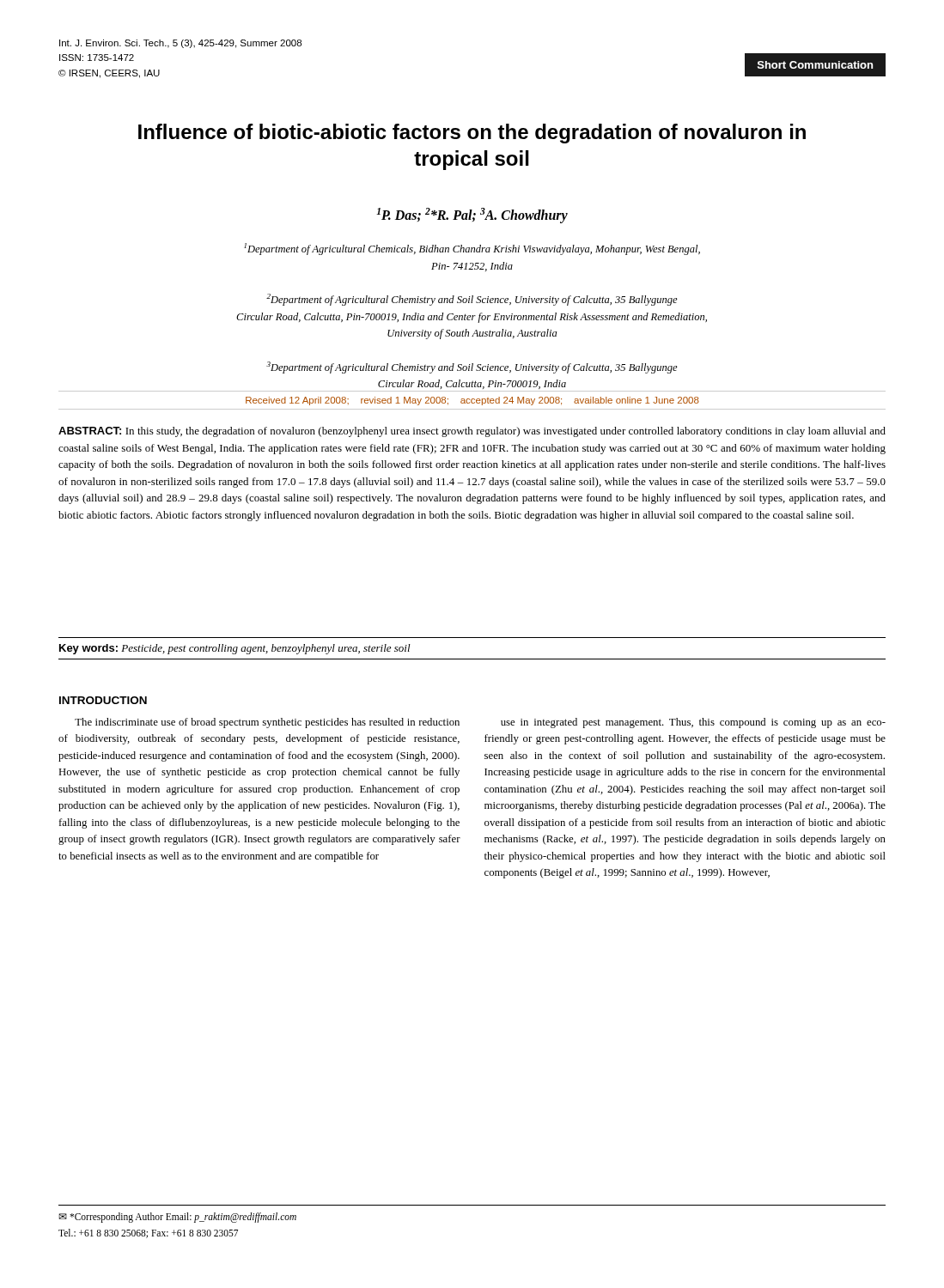Screen dimensions: 1288x944
Task: Point to the text block starting "Influence of biotic-abiotic"
Action: pyautogui.click(x=472, y=145)
